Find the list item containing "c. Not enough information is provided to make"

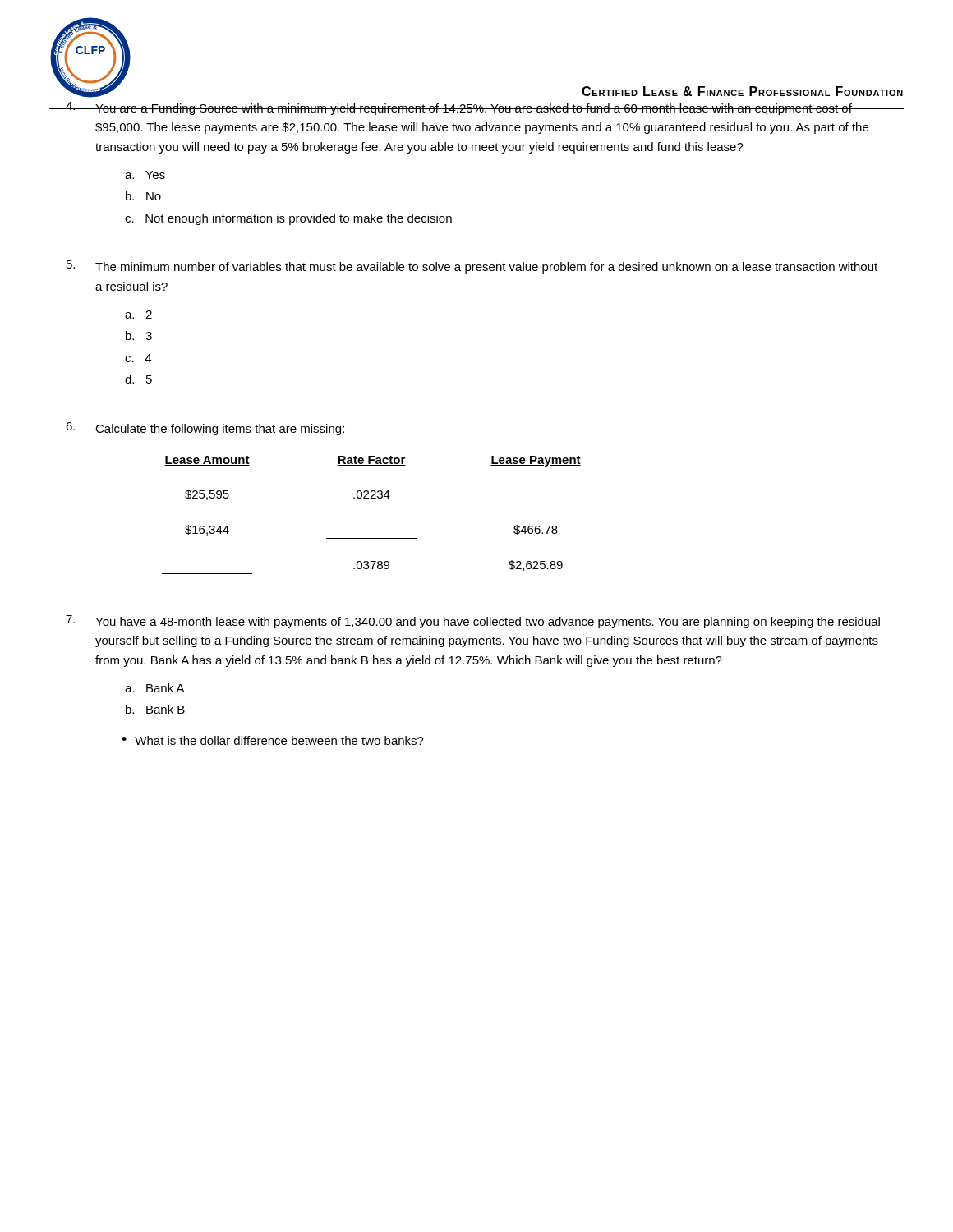coord(289,218)
